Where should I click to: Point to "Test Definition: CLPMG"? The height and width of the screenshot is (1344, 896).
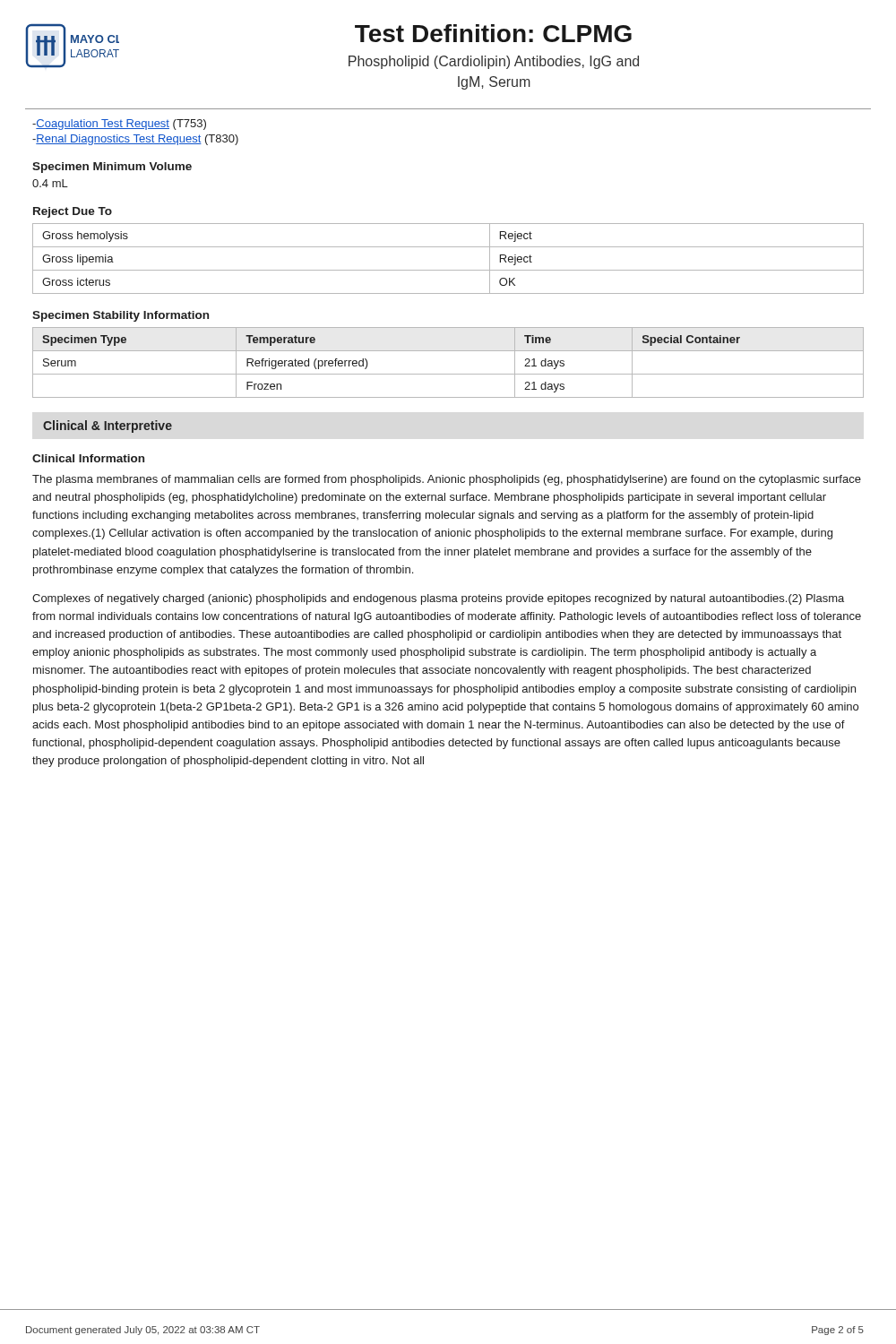pos(494,34)
